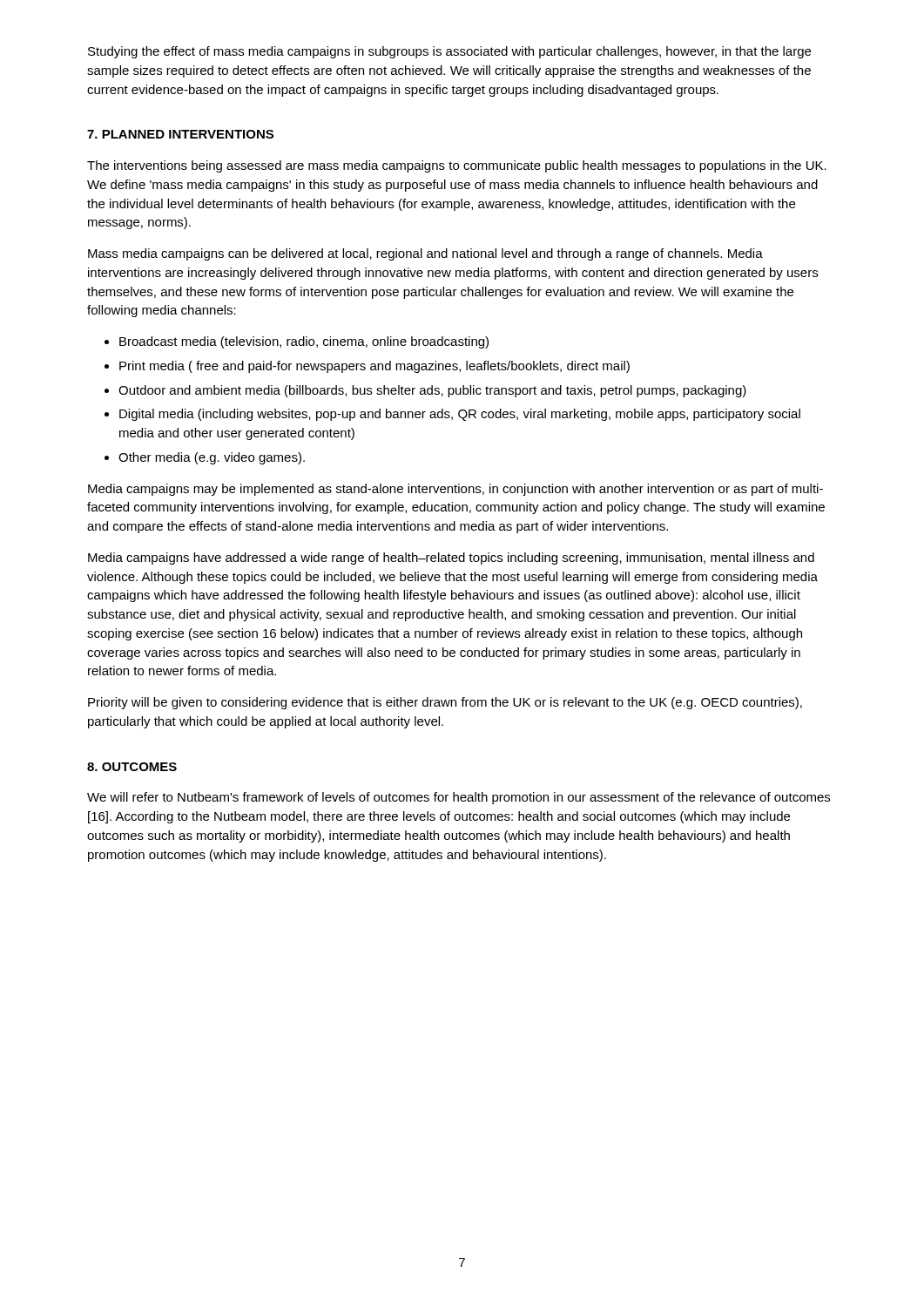Image resolution: width=924 pixels, height=1307 pixels.
Task: Find the text starting "Media campaigns may be"
Action: [456, 507]
